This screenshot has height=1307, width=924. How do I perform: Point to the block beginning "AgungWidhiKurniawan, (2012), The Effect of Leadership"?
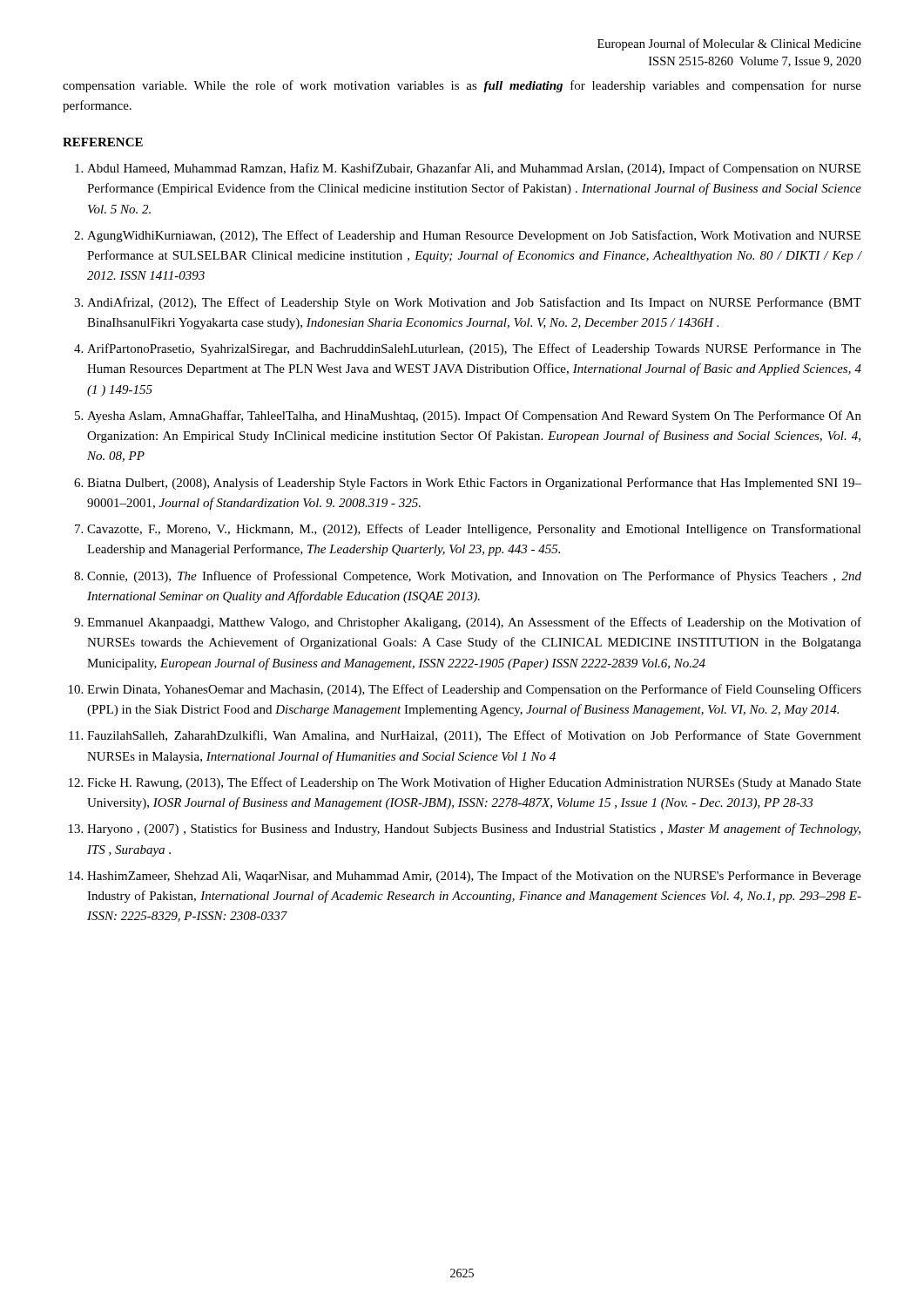tap(474, 255)
